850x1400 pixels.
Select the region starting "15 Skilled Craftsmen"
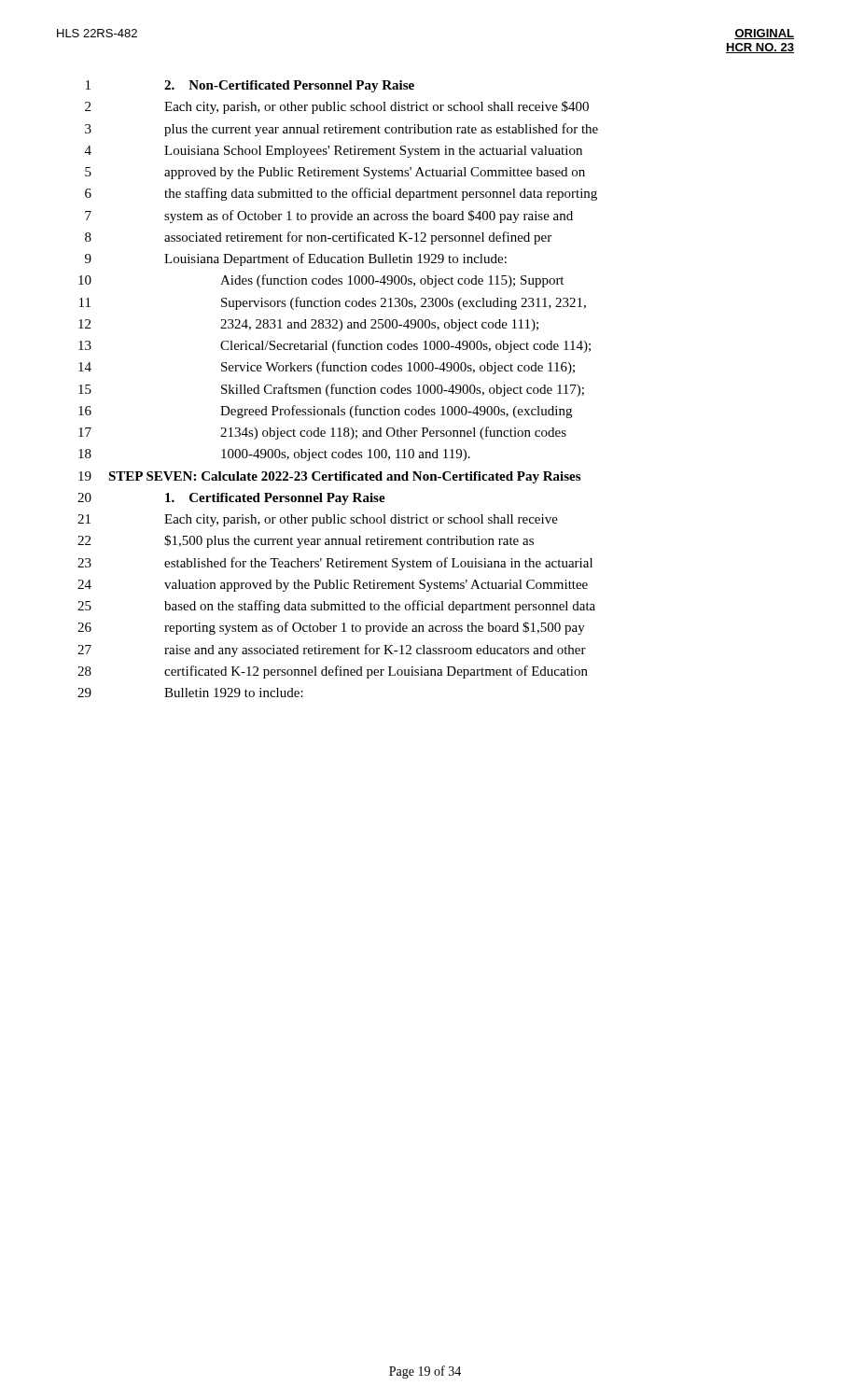click(425, 389)
